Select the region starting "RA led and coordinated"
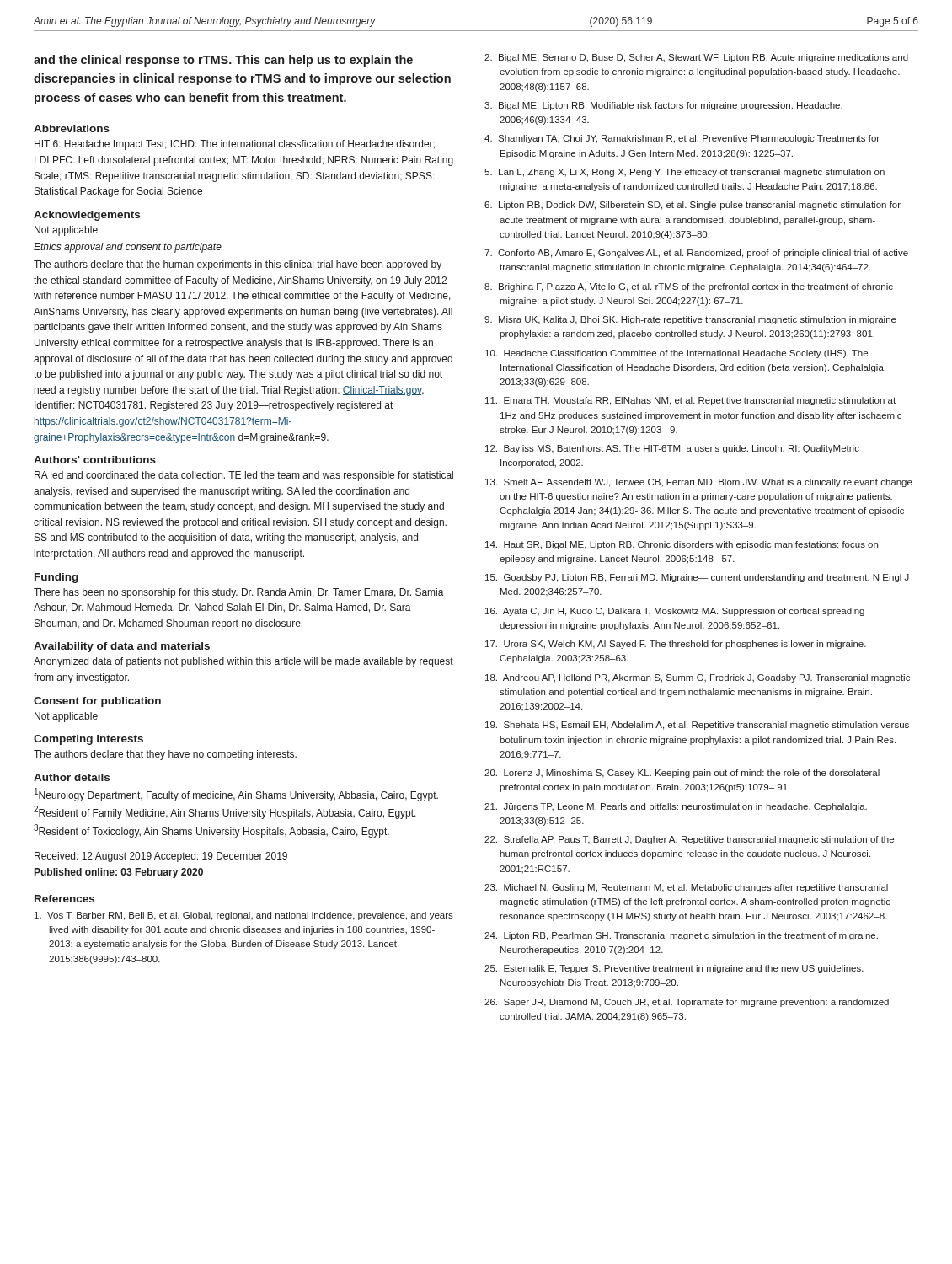The height and width of the screenshot is (1264, 952). 244,515
